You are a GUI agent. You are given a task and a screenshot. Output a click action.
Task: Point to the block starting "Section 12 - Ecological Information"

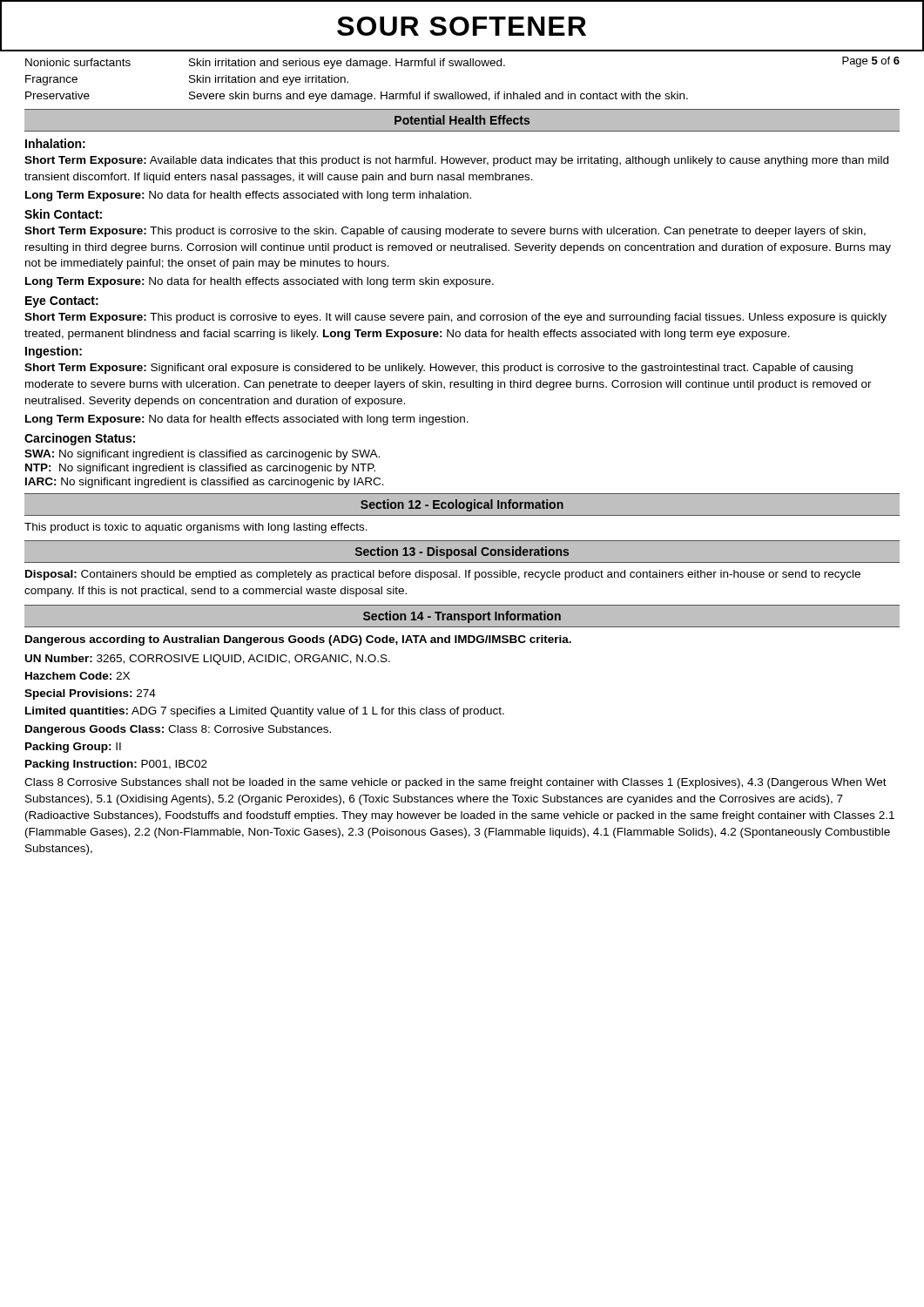pos(462,504)
